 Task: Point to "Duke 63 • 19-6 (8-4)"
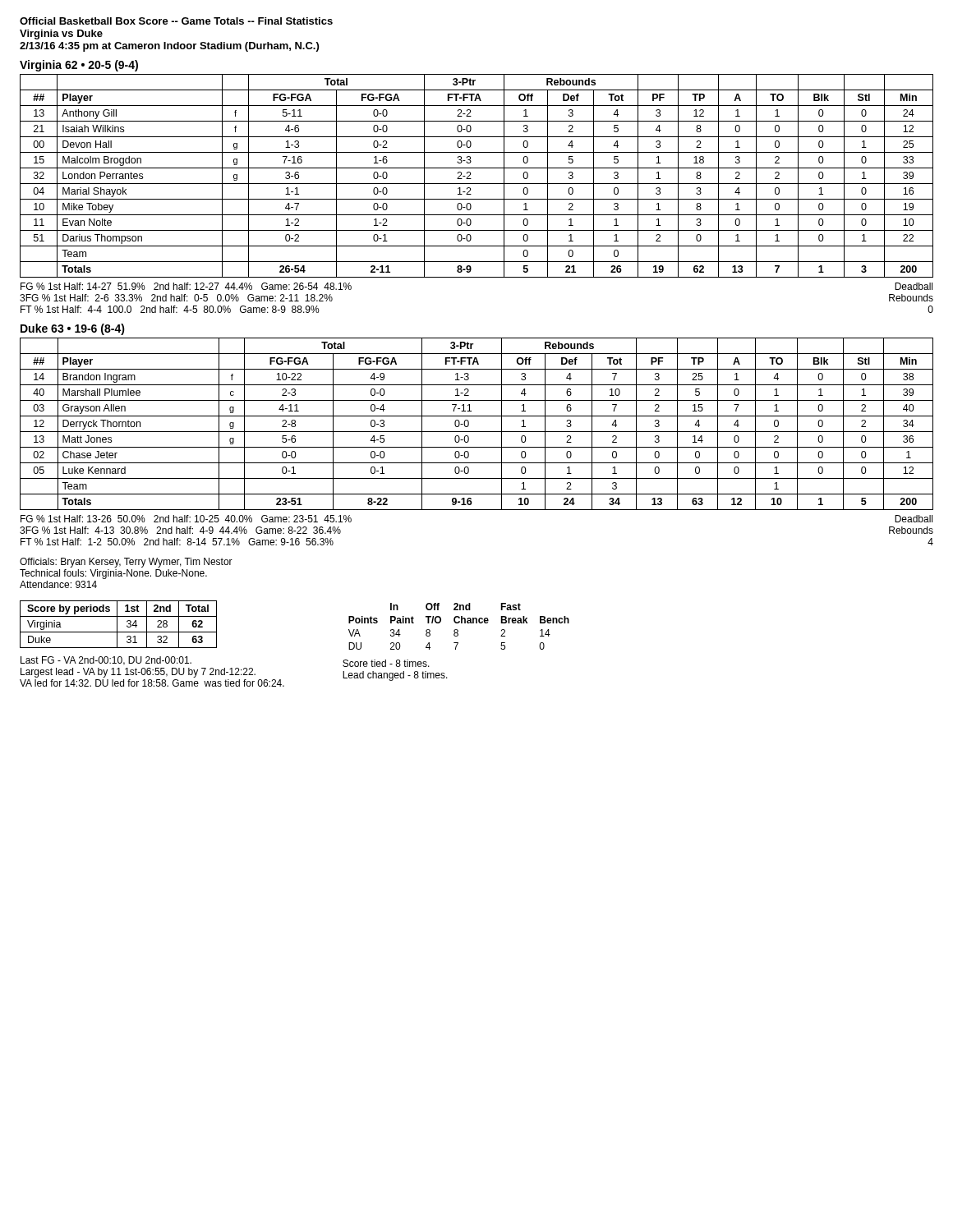(x=72, y=329)
